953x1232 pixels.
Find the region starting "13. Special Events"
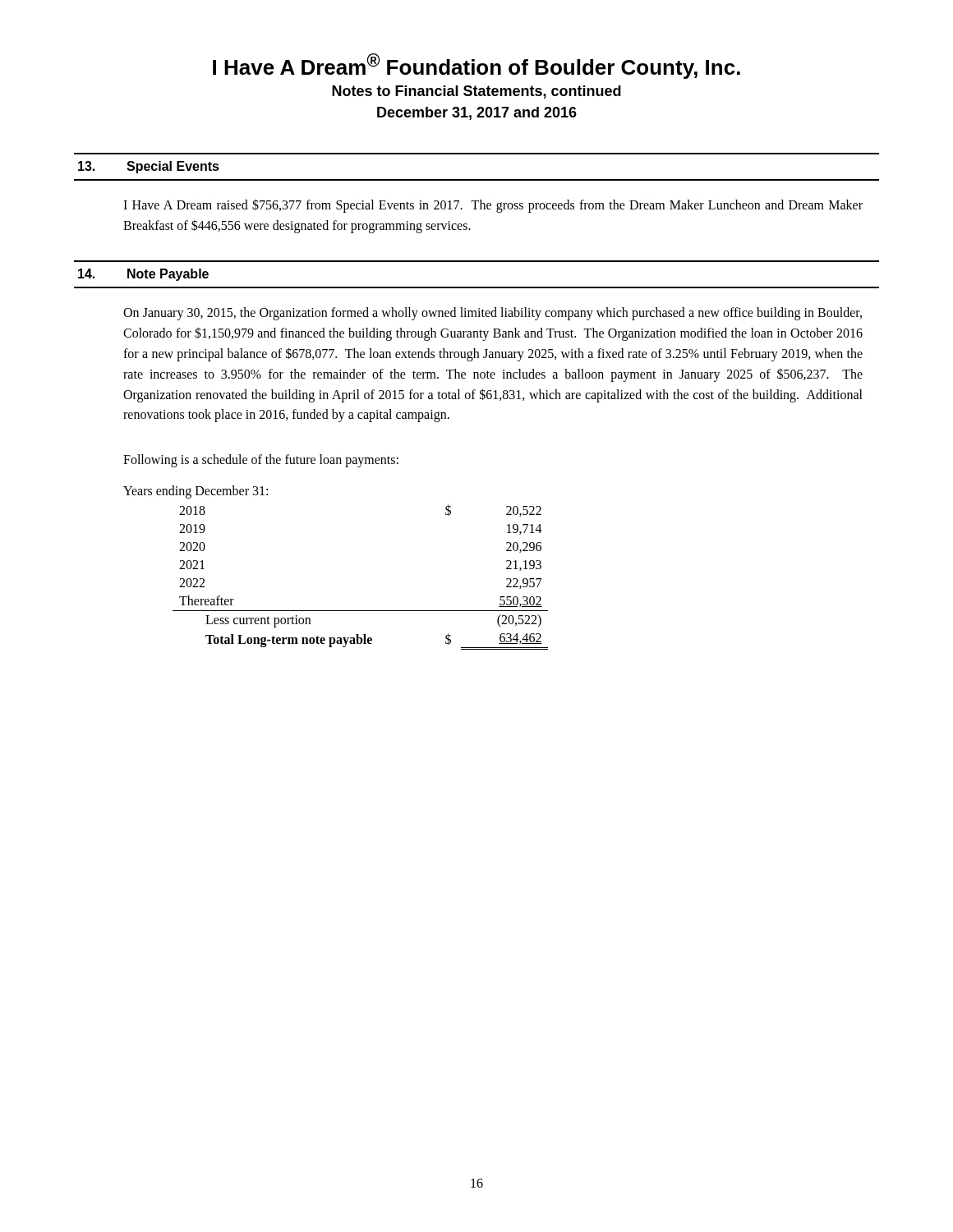(147, 167)
